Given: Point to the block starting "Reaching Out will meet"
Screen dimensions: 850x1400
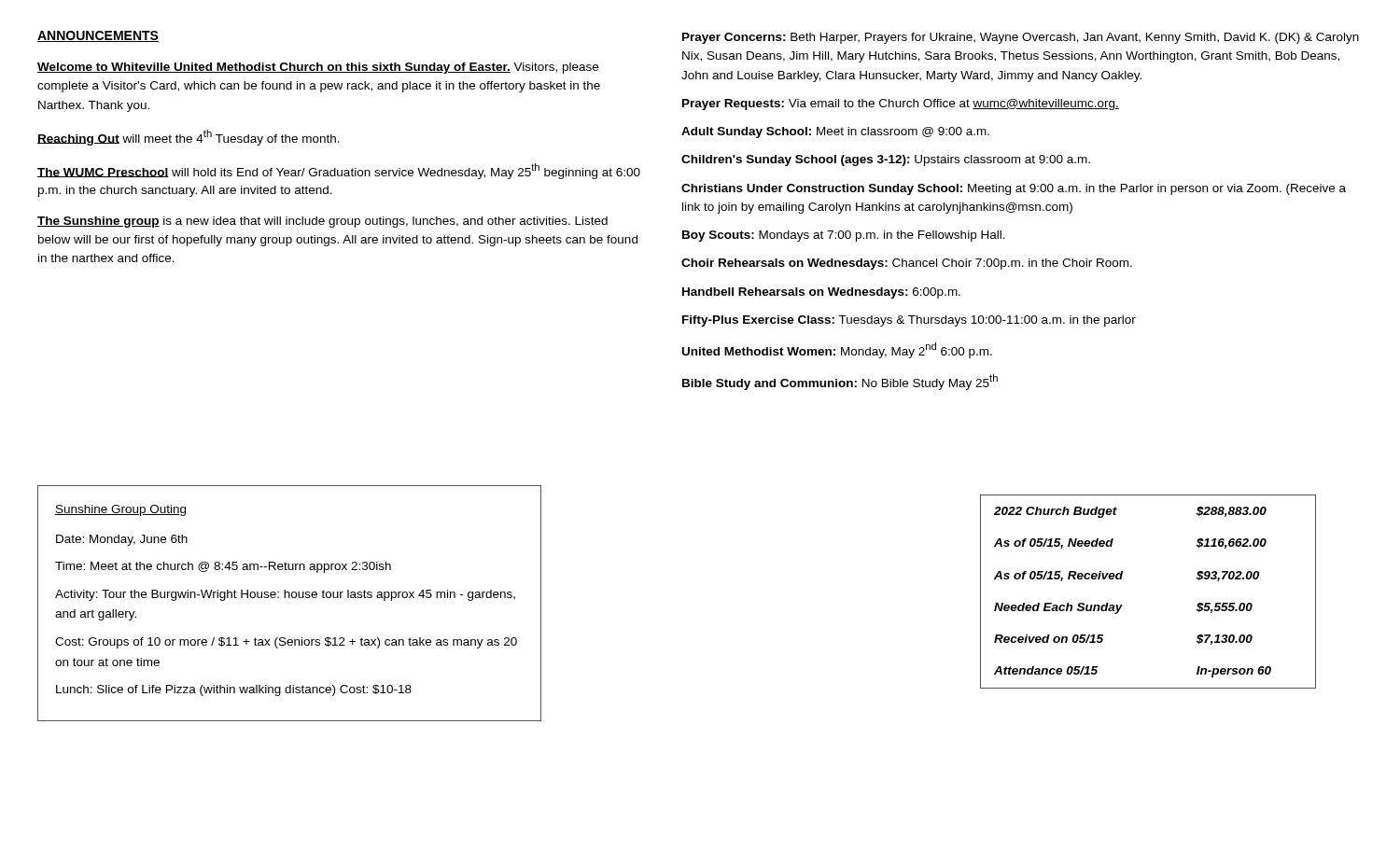Looking at the screenshot, I should (x=341, y=137).
